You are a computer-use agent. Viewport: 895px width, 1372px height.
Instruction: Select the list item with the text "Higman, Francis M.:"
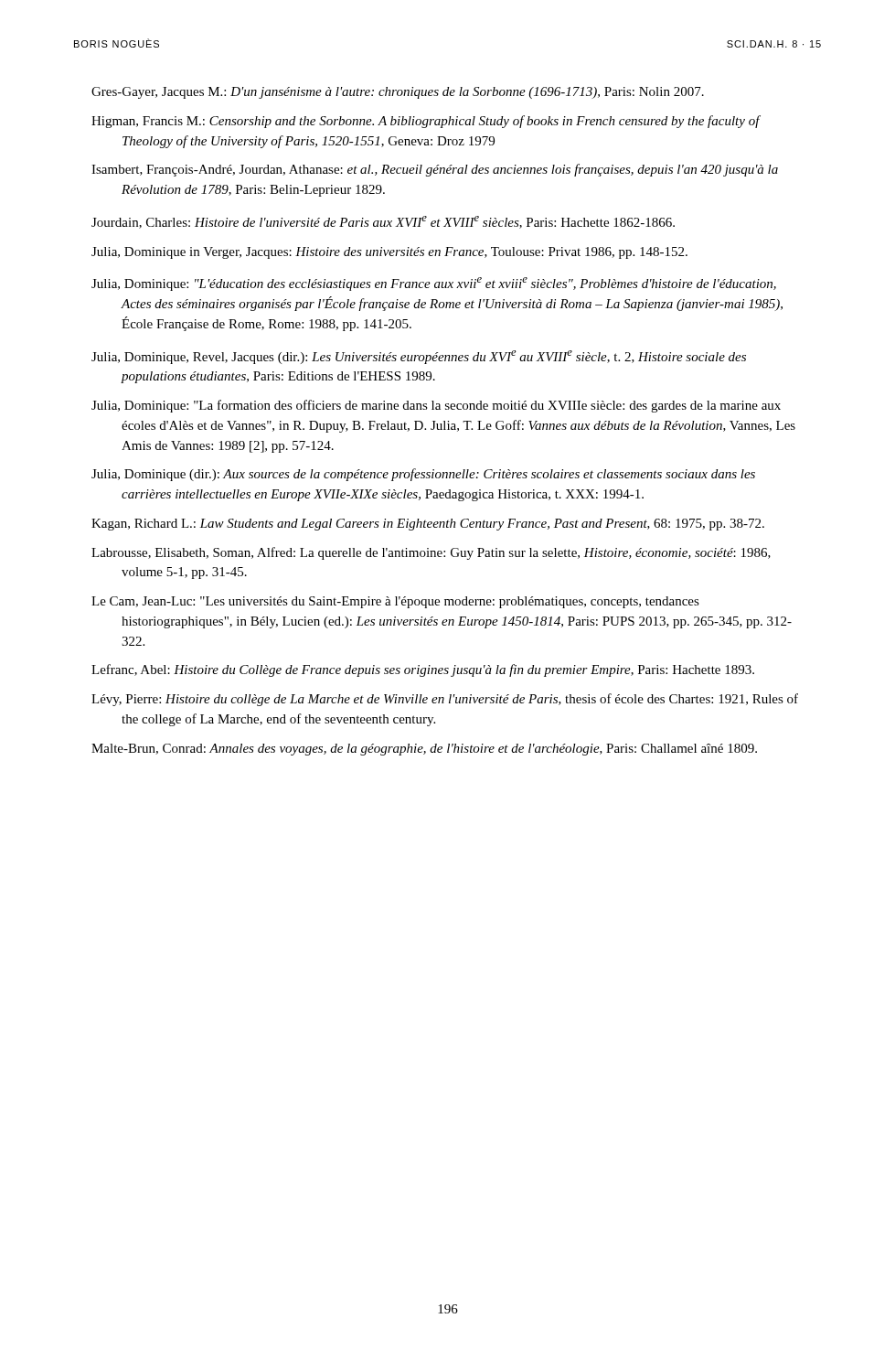pos(425,130)
